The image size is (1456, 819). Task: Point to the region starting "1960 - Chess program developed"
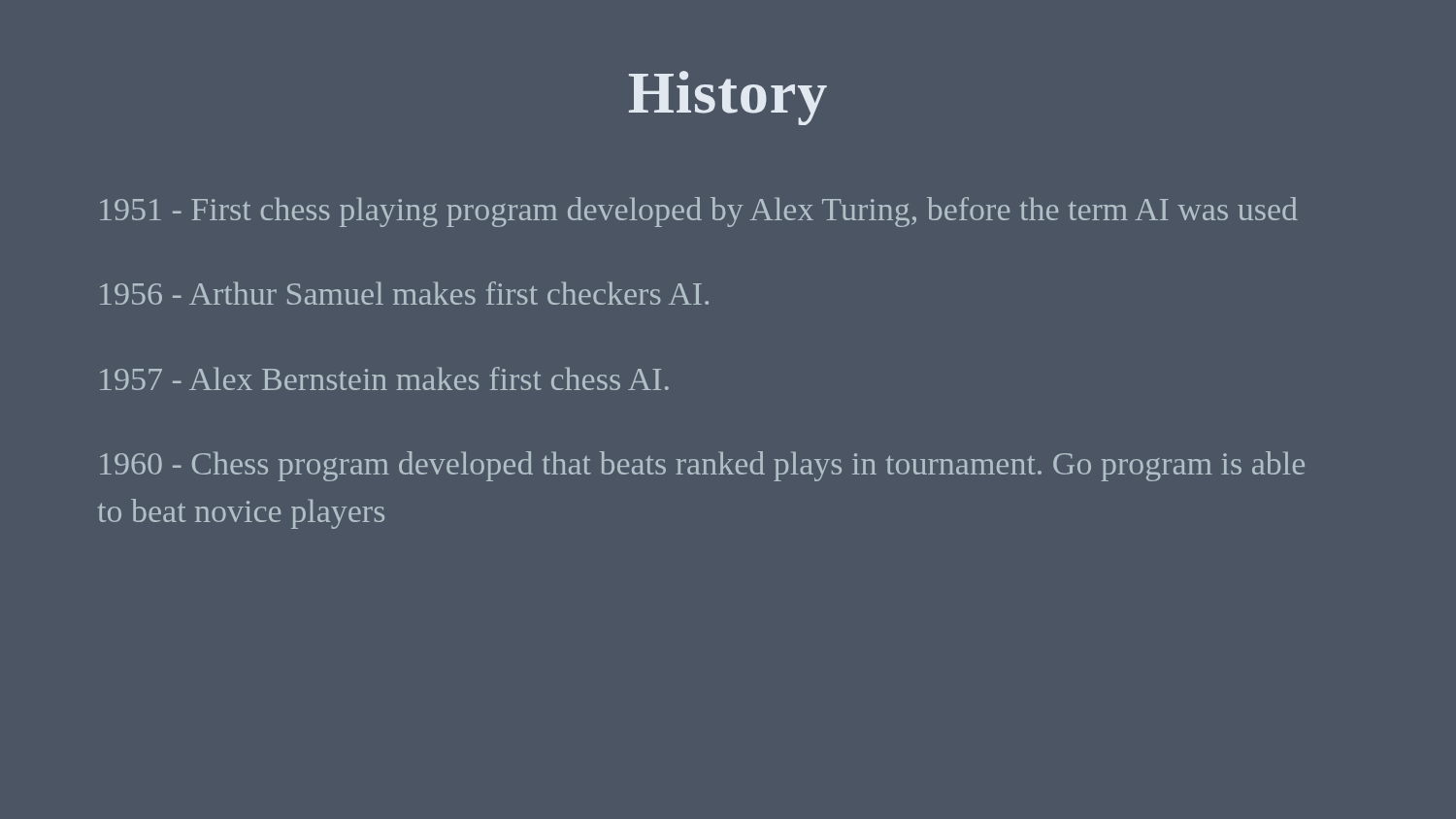[x=702, y=487]
